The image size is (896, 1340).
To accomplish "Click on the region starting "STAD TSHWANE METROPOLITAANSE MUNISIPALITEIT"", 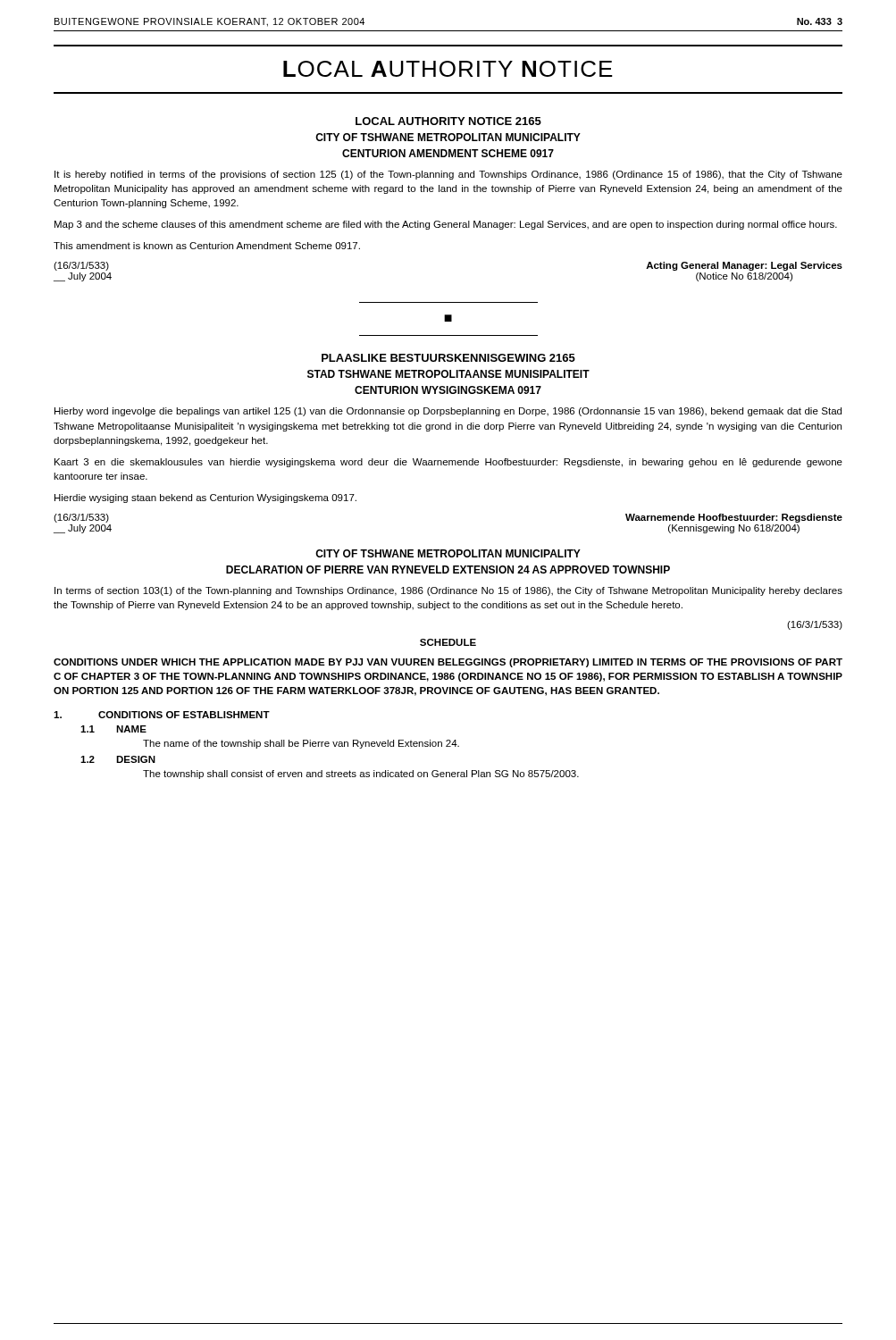I will click(x=448, y=375).
